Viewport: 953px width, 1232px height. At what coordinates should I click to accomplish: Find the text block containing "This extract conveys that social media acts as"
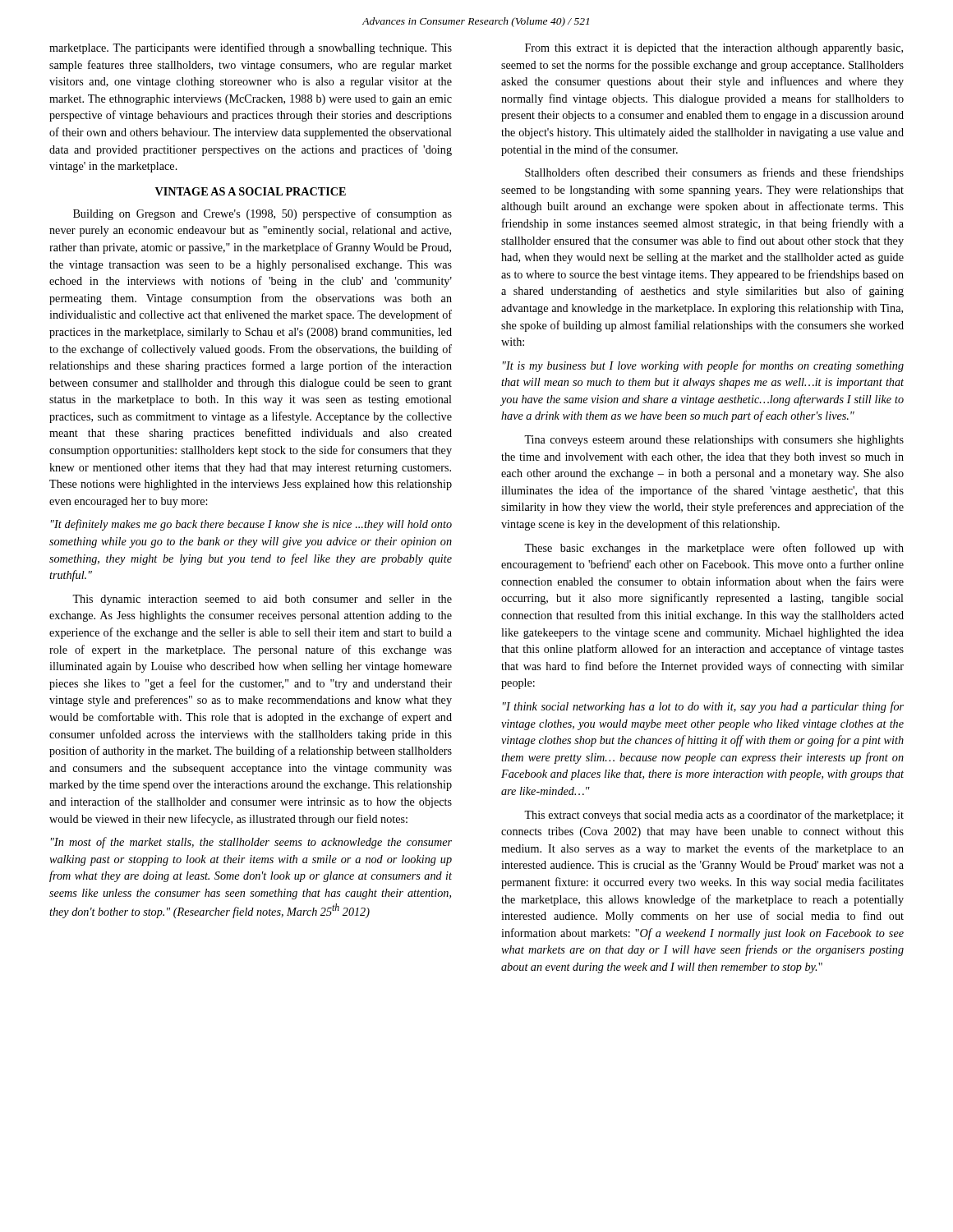(x=702, y=891)
